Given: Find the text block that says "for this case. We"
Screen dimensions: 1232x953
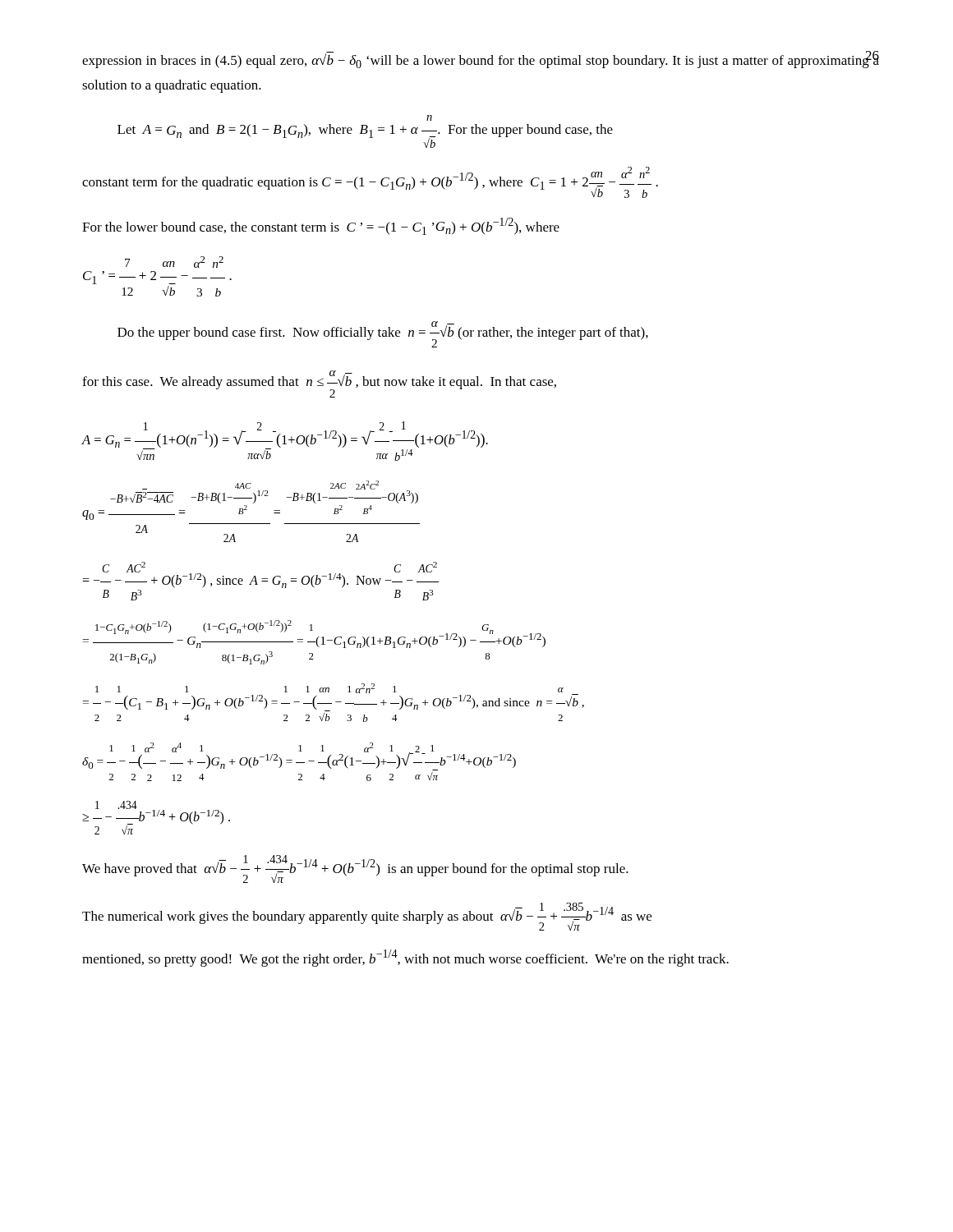Looking at the screenshot, I should [x=320, y=383].
